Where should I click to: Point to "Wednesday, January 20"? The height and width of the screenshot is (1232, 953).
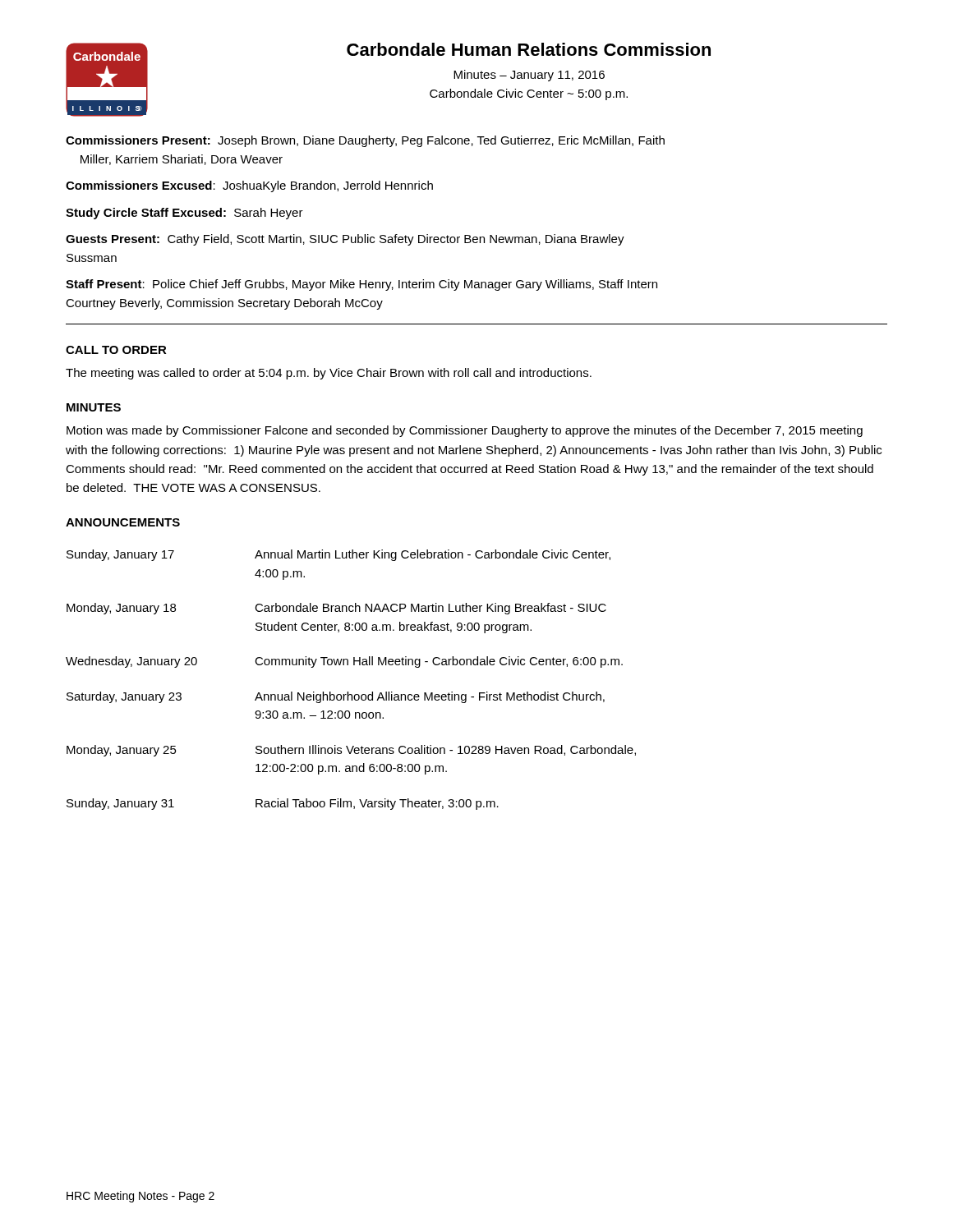coord(132,661)
